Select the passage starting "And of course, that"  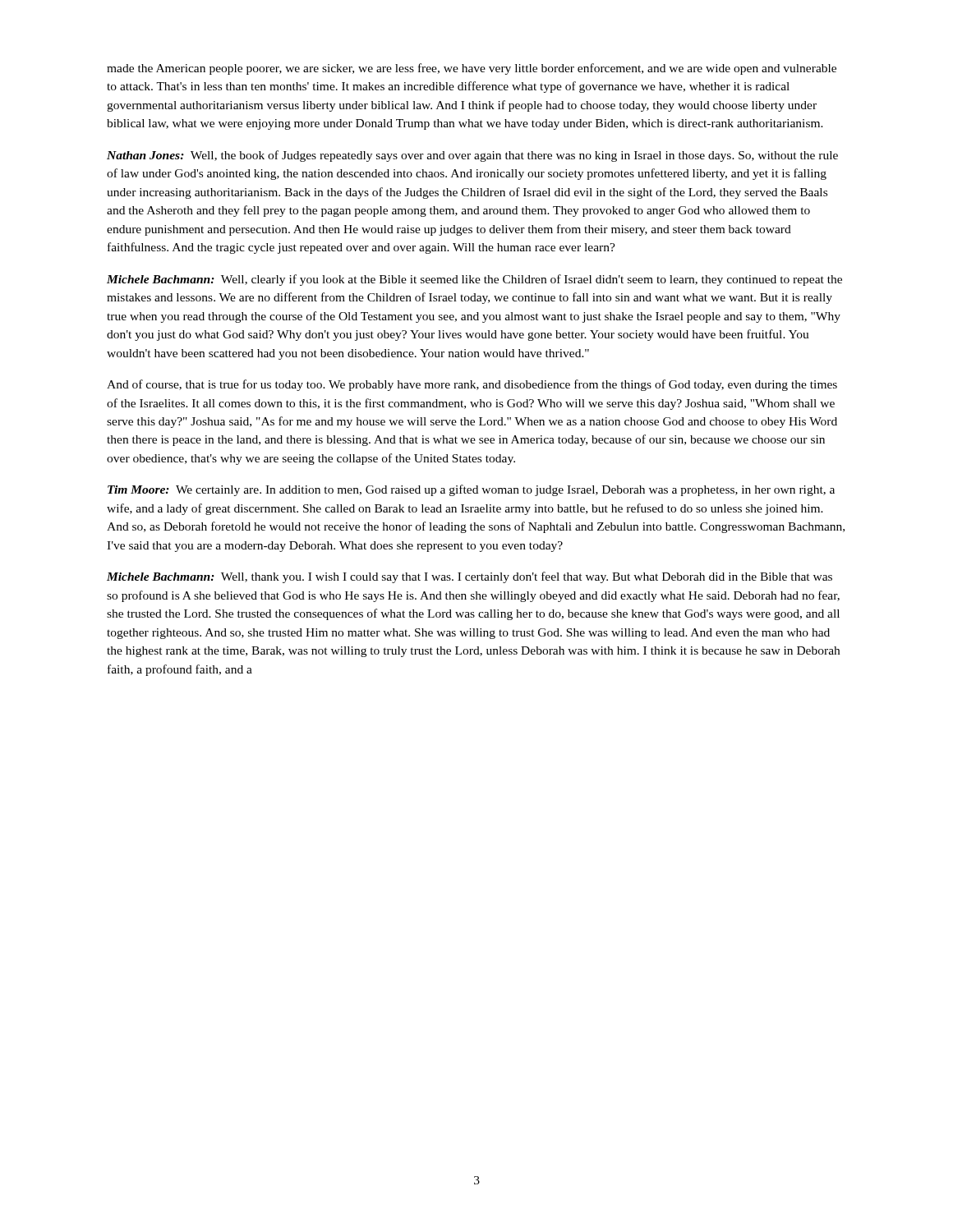click(472, 421)
